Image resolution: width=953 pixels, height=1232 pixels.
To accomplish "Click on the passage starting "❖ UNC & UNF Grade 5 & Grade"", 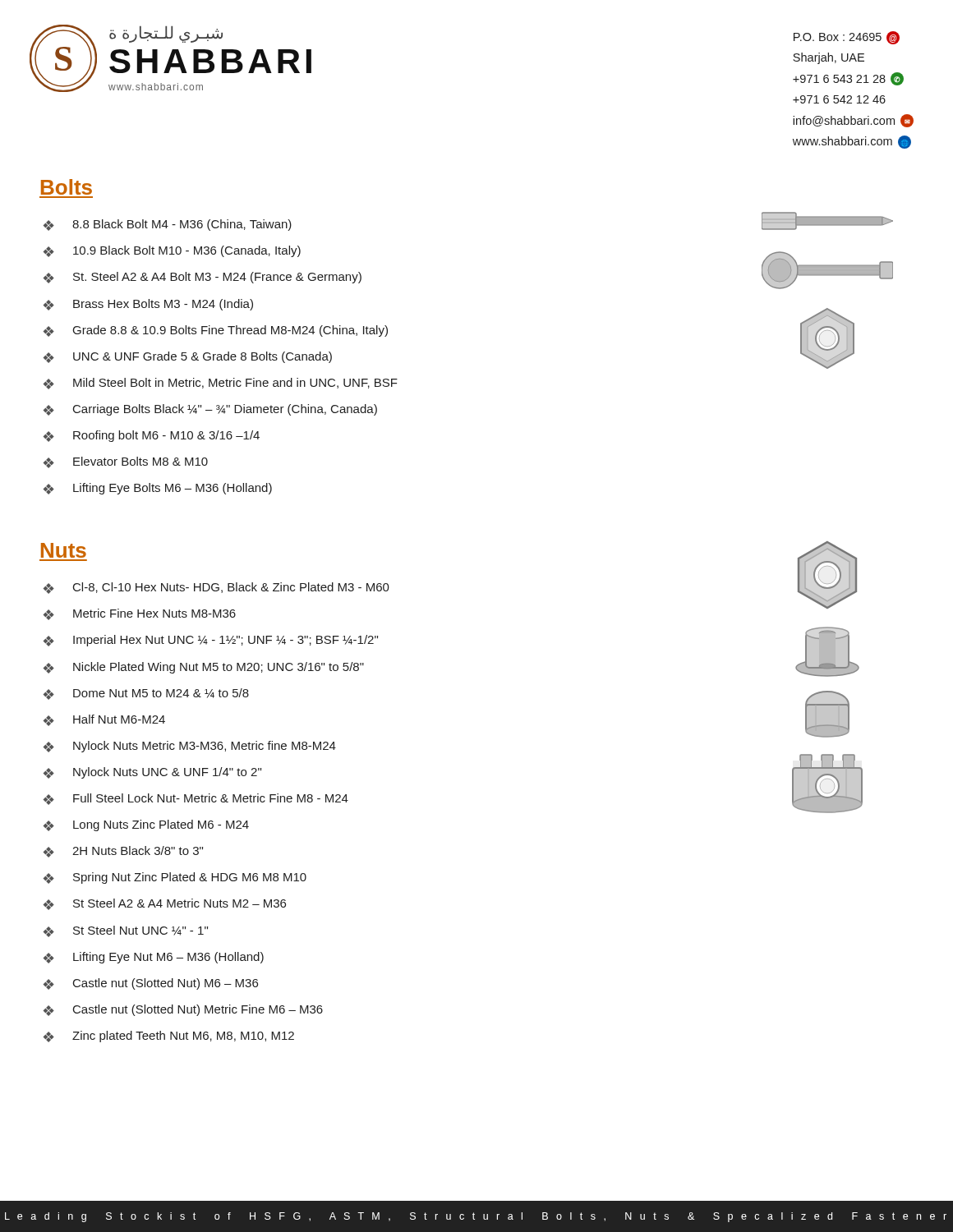I will pyautogui.click(x=188, y=357).
